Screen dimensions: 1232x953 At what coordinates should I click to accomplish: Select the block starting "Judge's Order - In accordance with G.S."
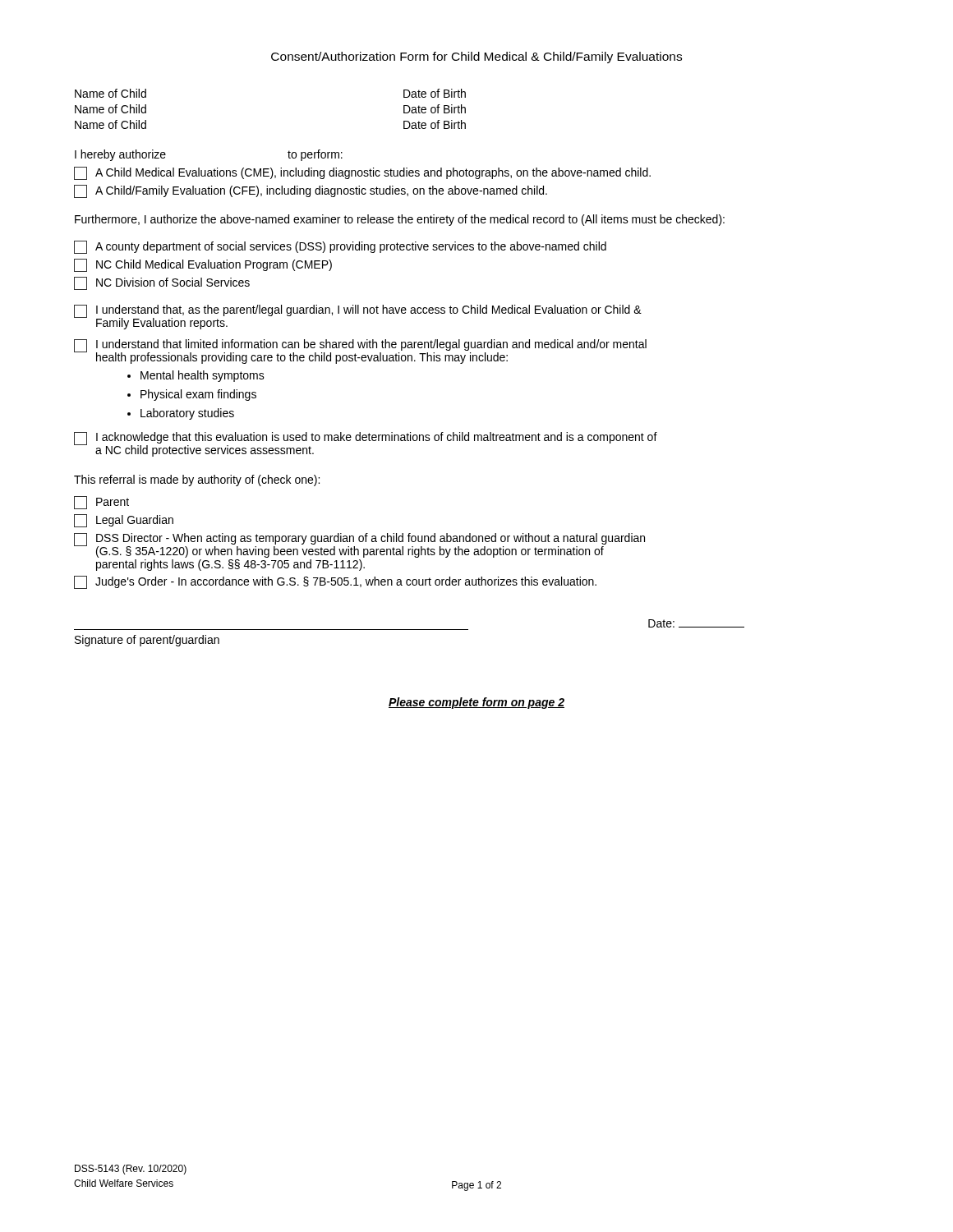336,582
